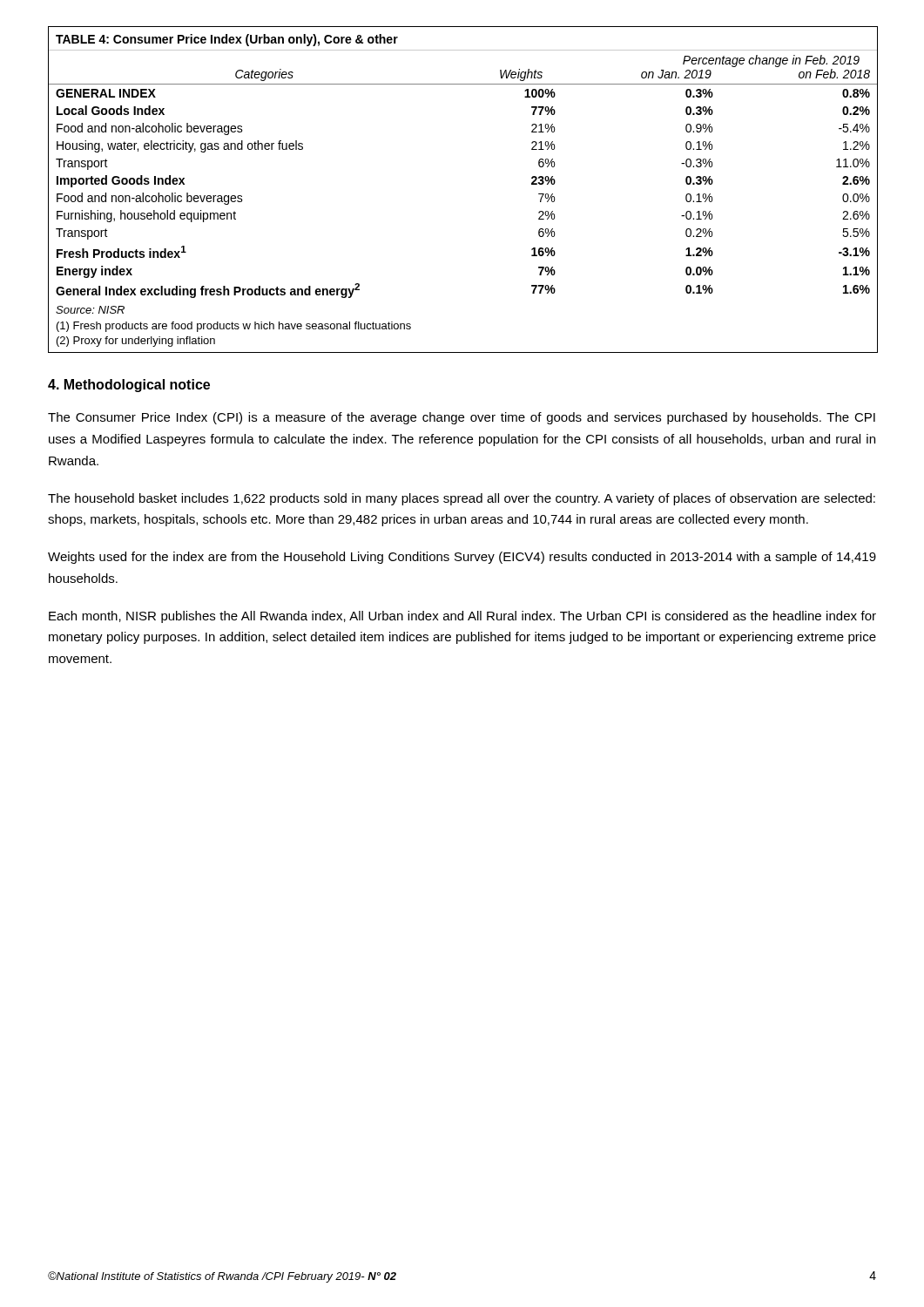Navigate to the text block starting "Weights used for the"
Screen dimensions: 1307x924
(x=462, y=567)
